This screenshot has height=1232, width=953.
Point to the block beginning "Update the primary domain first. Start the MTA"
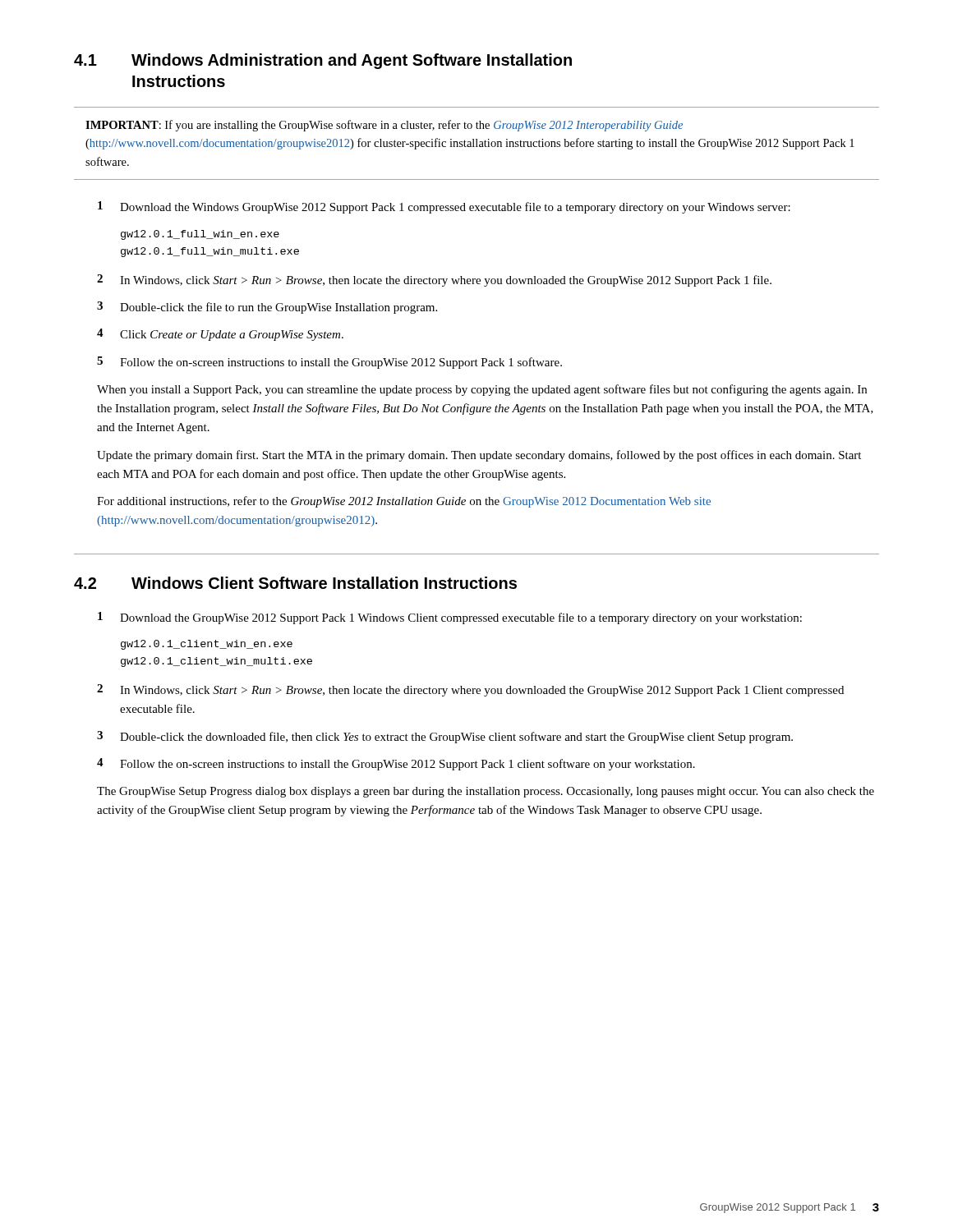click(479, 464)
